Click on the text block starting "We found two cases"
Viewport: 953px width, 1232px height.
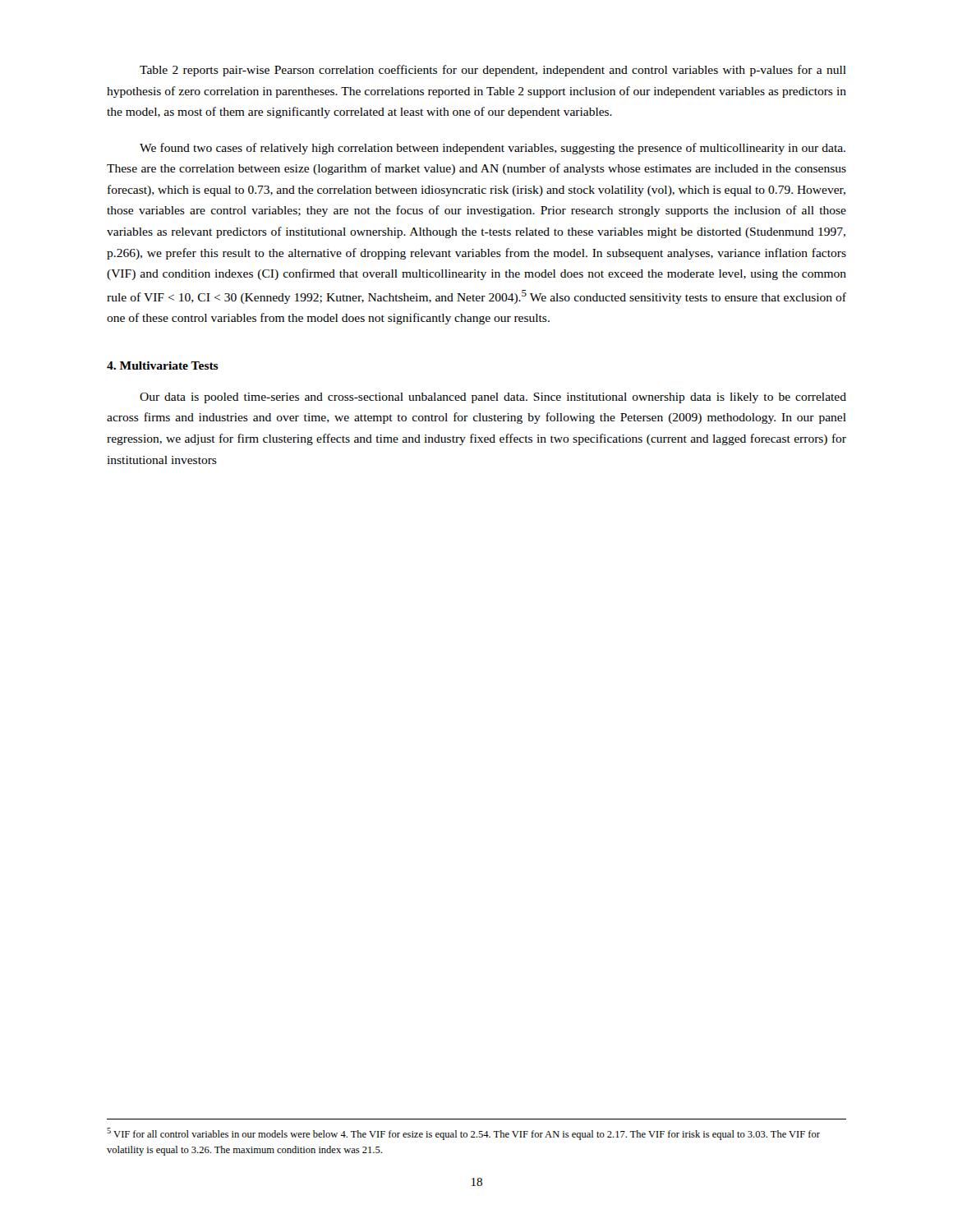point(476,233)
